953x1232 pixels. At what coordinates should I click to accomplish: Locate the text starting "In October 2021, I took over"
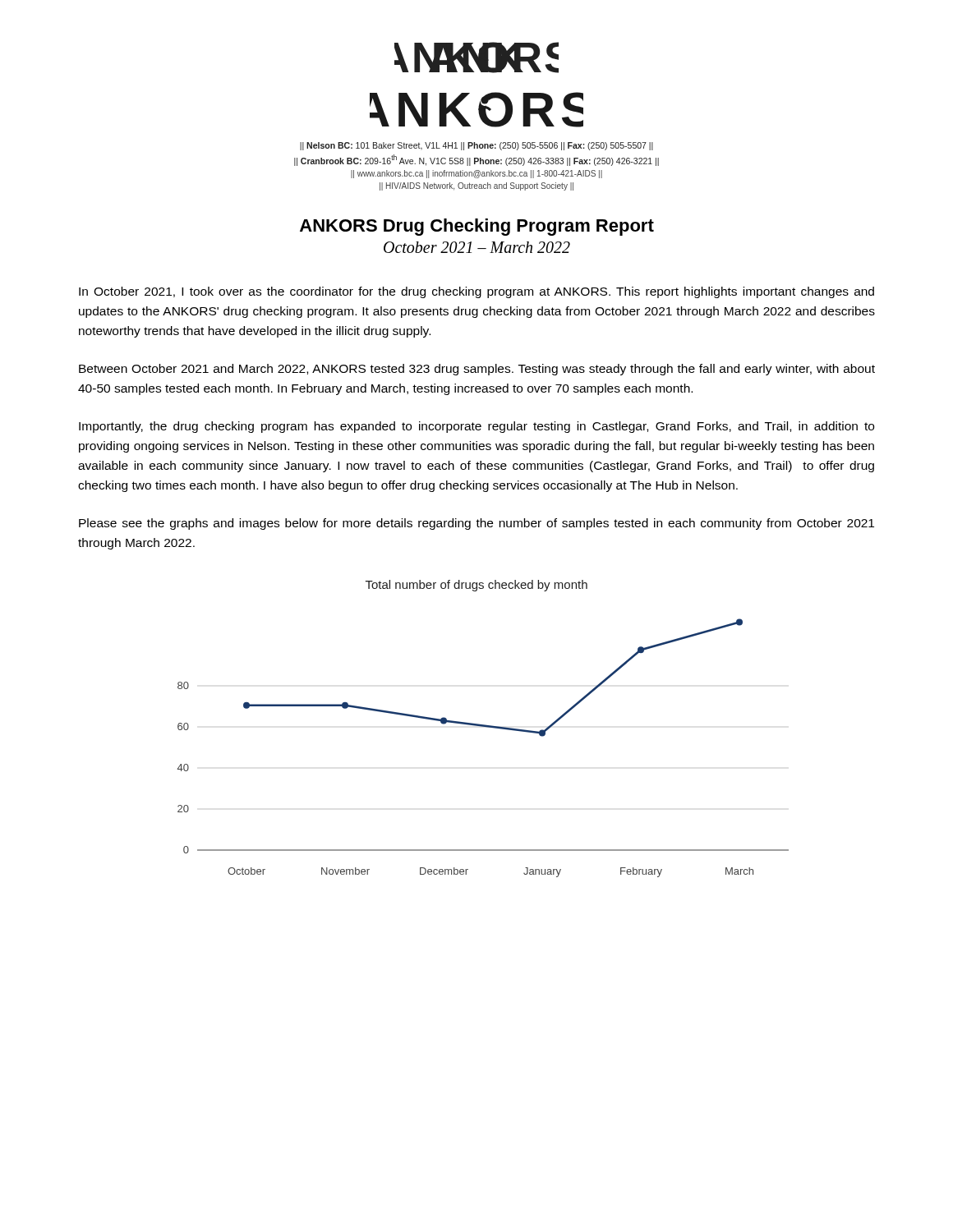[476, 311]
